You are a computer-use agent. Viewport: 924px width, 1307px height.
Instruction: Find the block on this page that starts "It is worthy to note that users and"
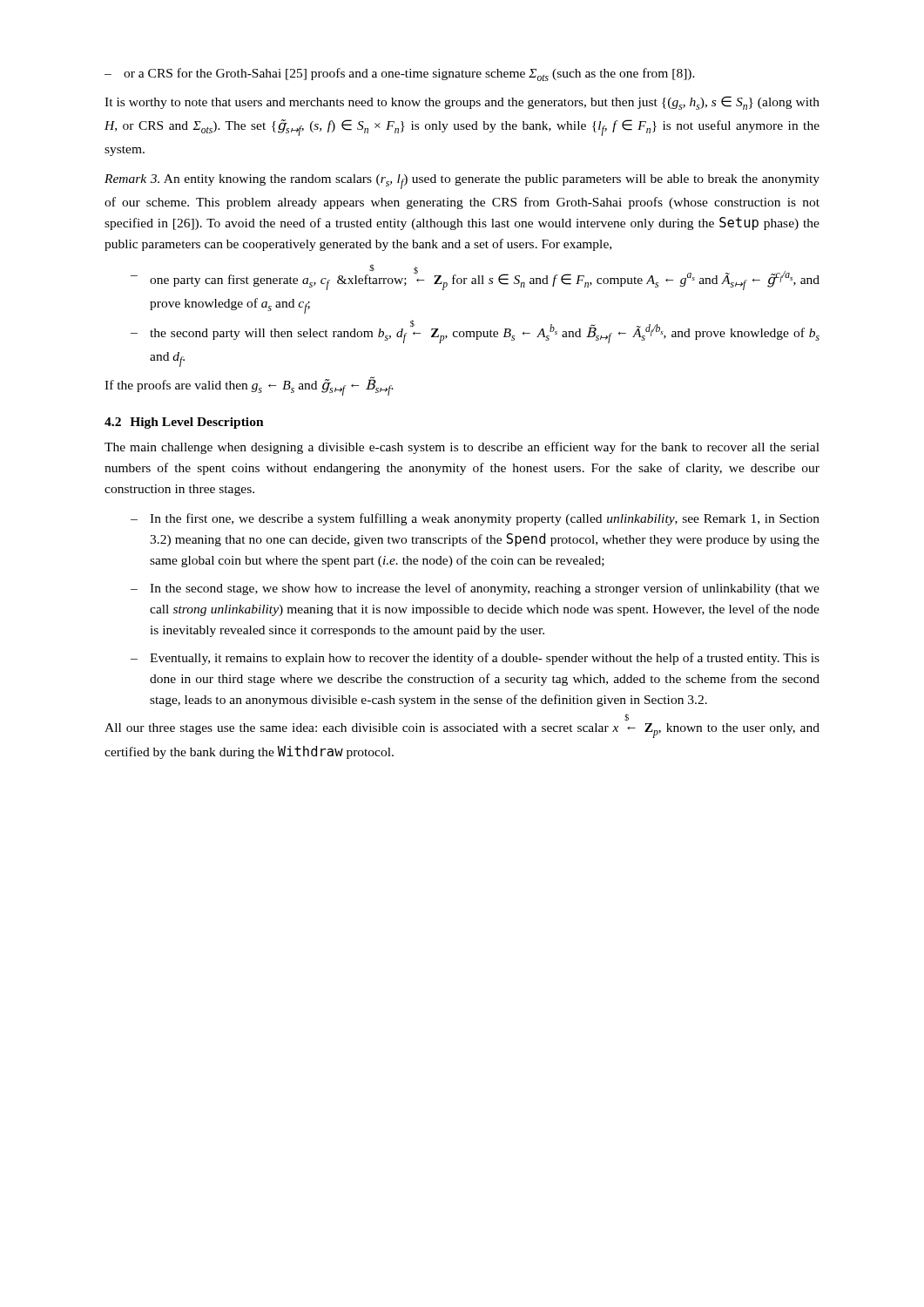coord(462,126)
